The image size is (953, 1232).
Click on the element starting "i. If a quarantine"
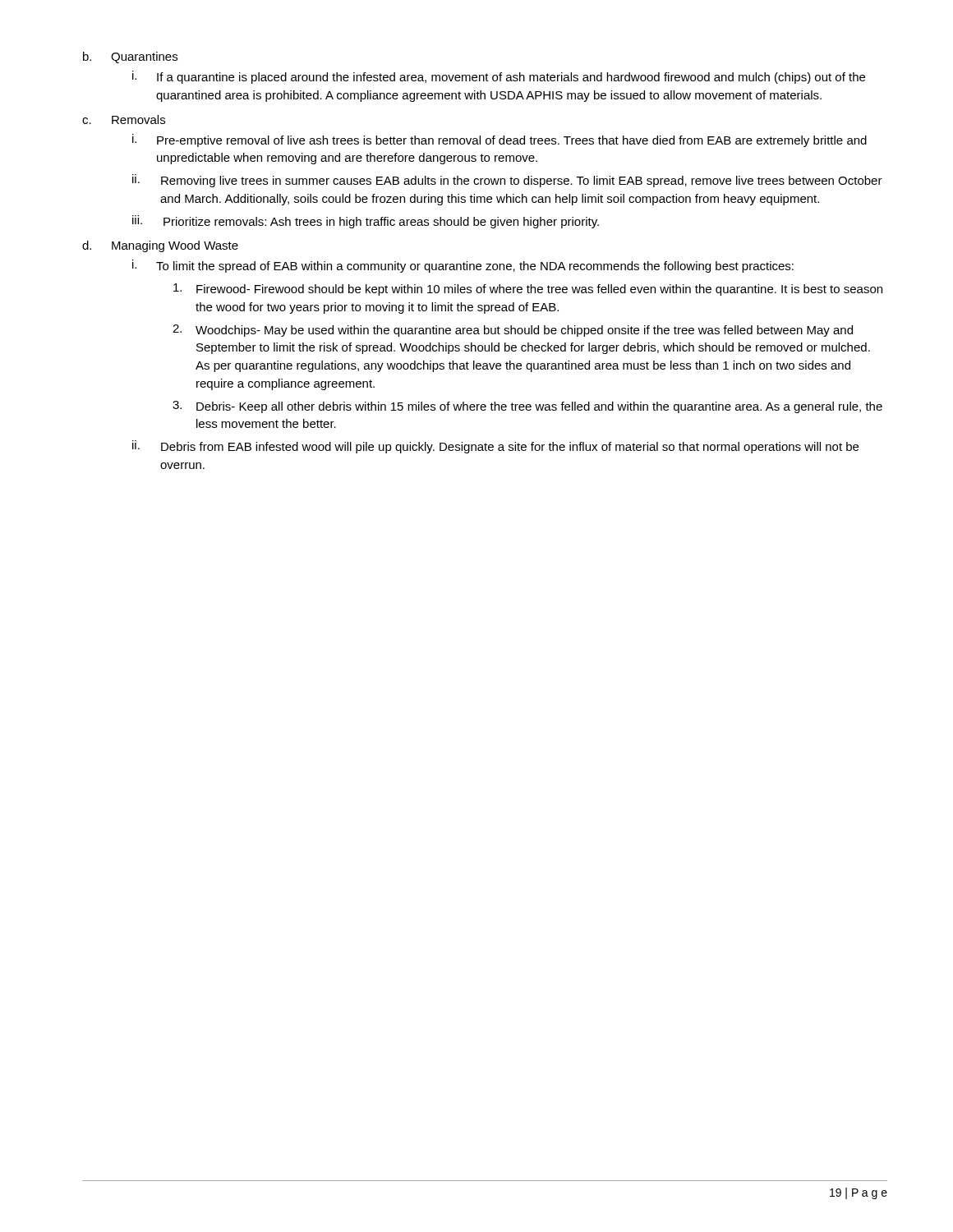[x=509, y=86]
